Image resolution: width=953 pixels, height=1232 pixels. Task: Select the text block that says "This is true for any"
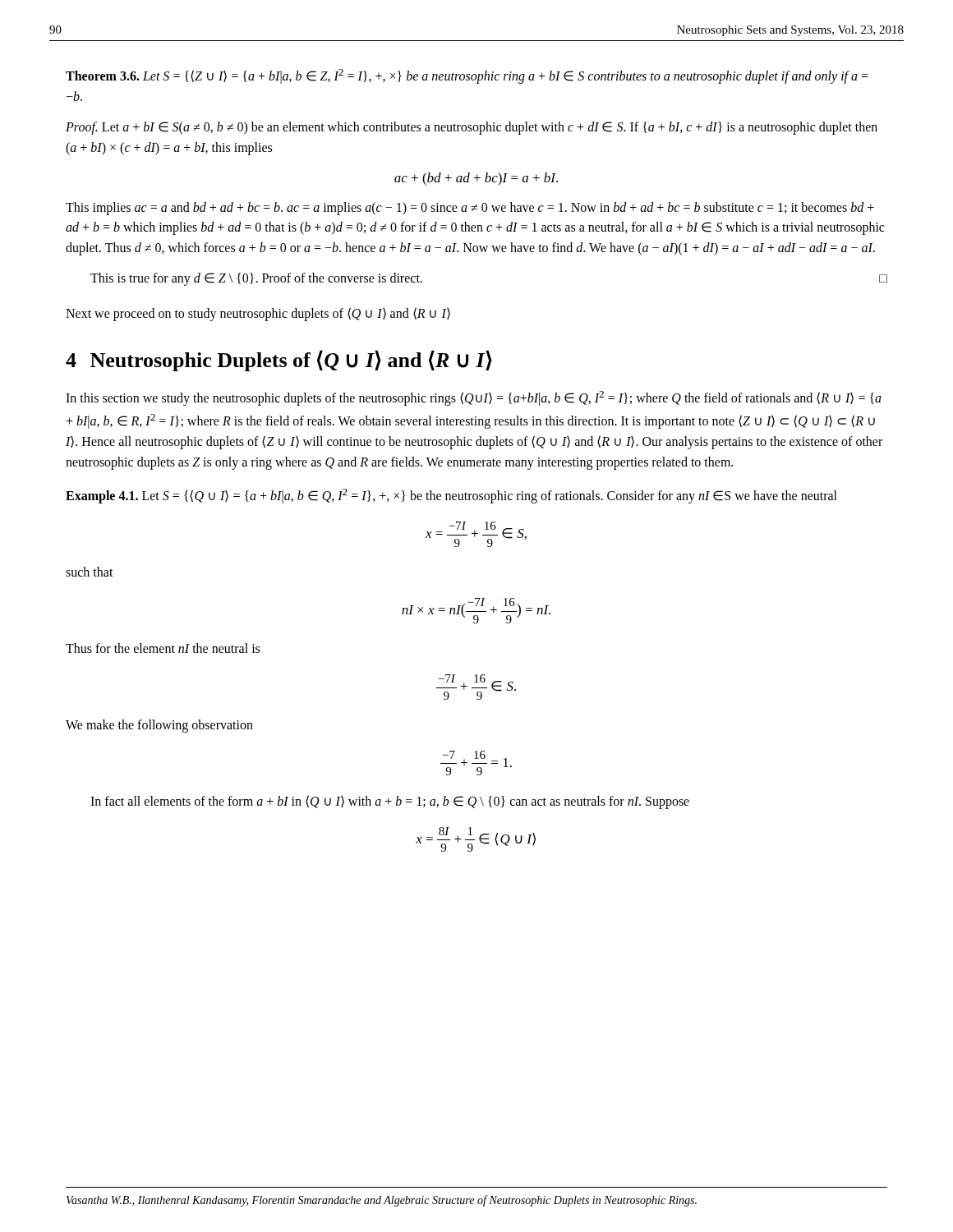pos(252,279)
